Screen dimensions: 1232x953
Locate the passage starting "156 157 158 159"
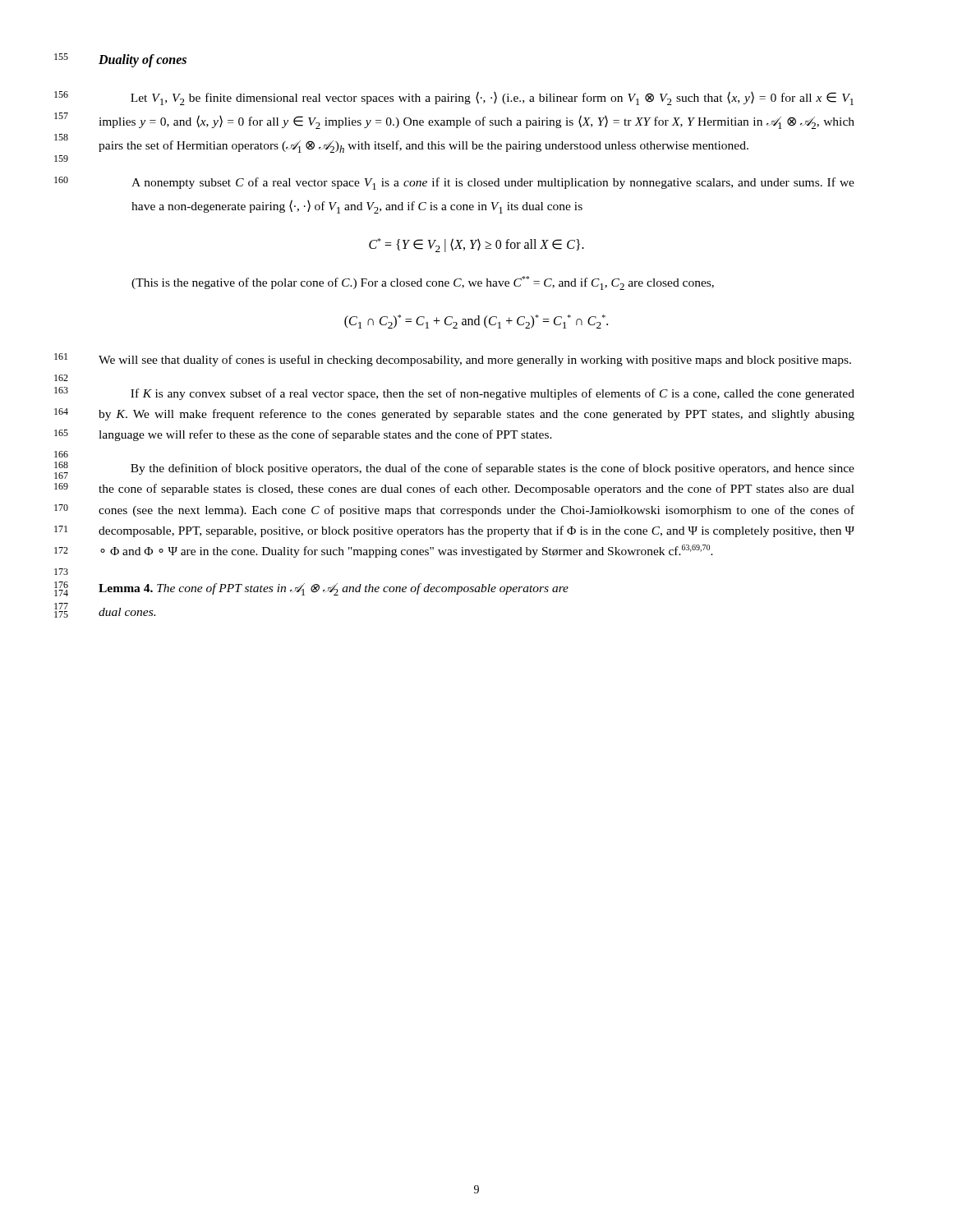(x=476, y=123)
